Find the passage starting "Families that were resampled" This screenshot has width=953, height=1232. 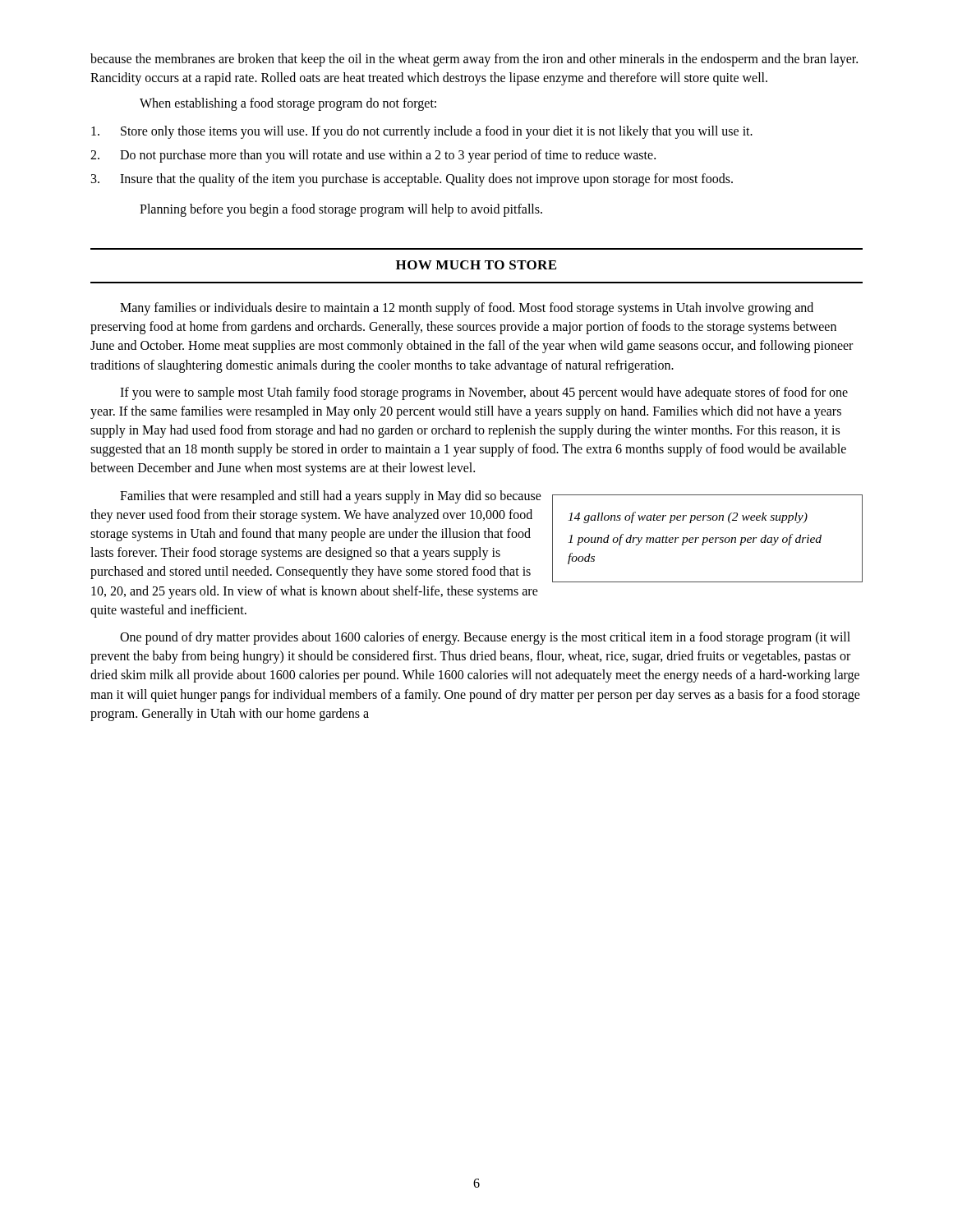pyautogui.click(x=316, y=552)
